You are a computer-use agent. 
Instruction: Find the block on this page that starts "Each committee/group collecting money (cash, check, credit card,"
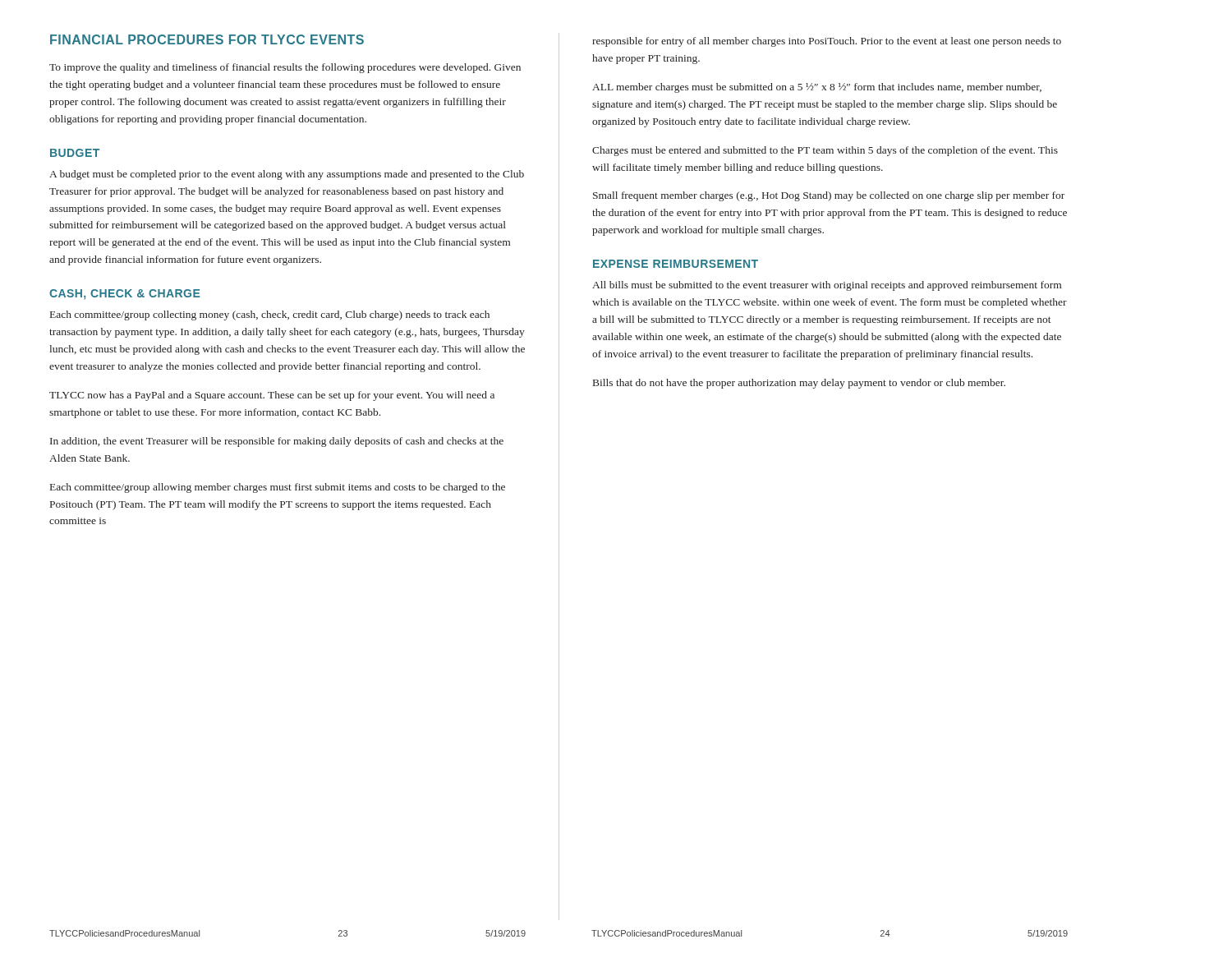click(287, 340)
